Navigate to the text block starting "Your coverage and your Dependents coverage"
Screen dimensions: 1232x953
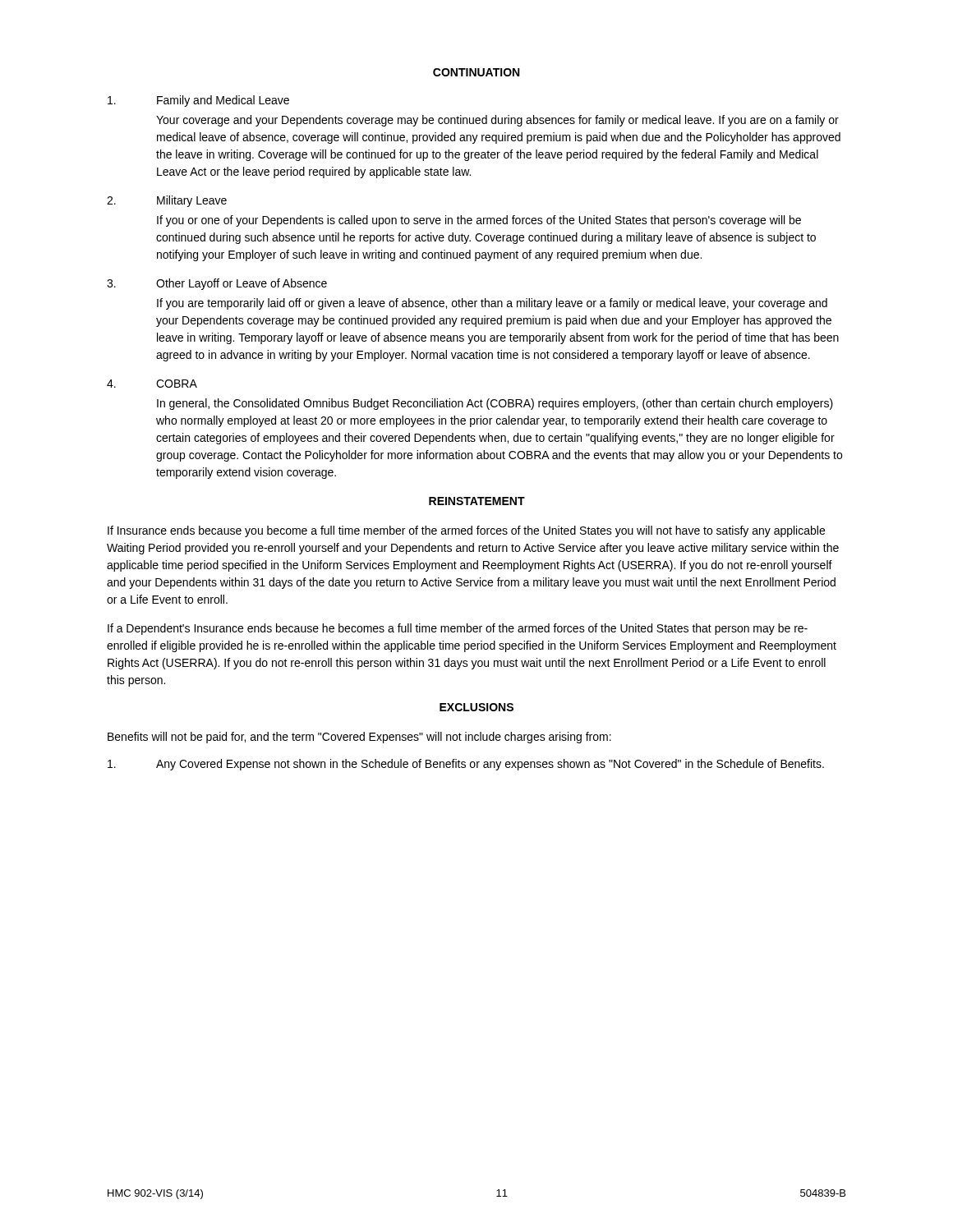(x=498, y=146)
